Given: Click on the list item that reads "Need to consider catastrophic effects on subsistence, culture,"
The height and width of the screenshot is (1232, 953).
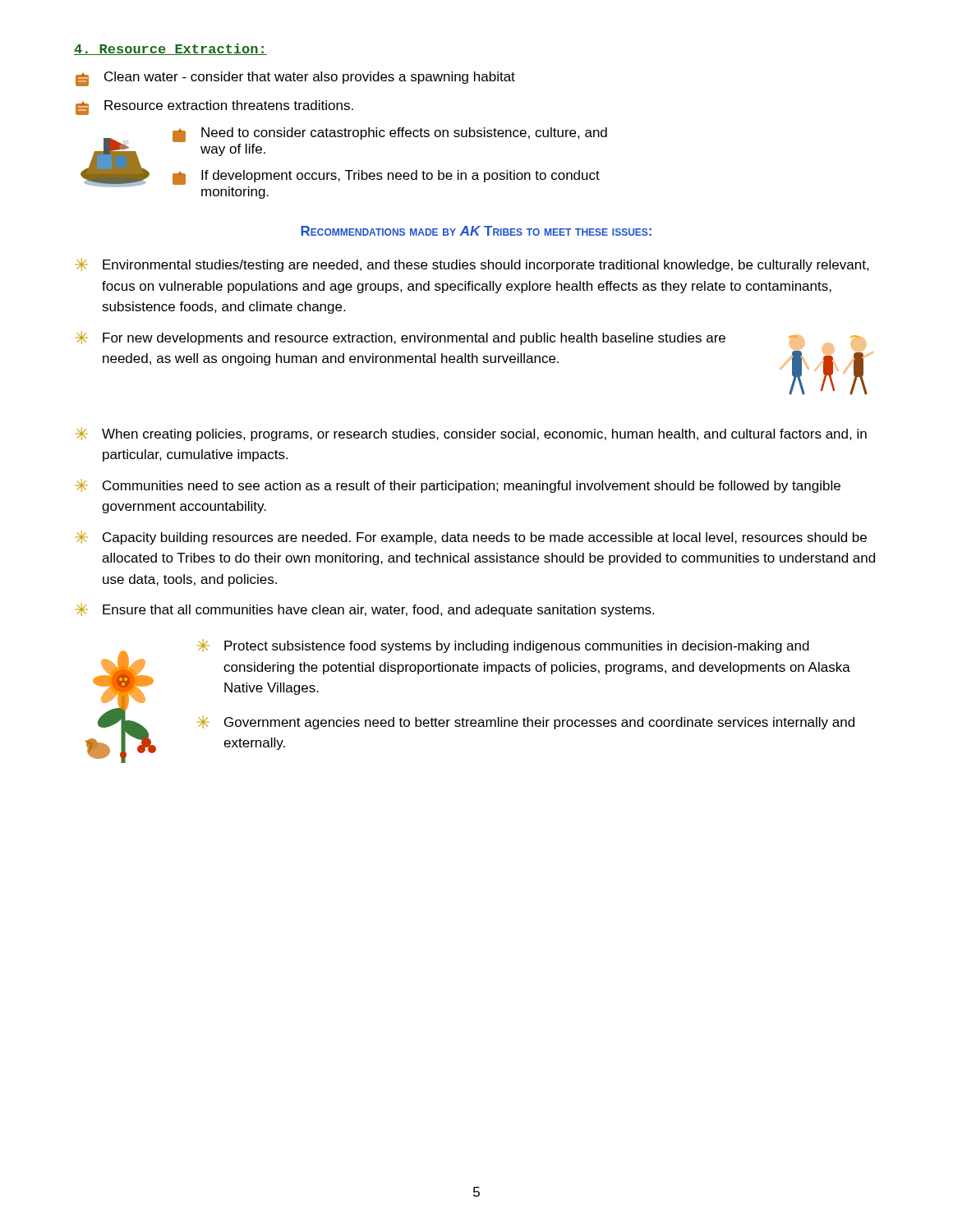Looking at the screenshot, I should tap(389, 141).
